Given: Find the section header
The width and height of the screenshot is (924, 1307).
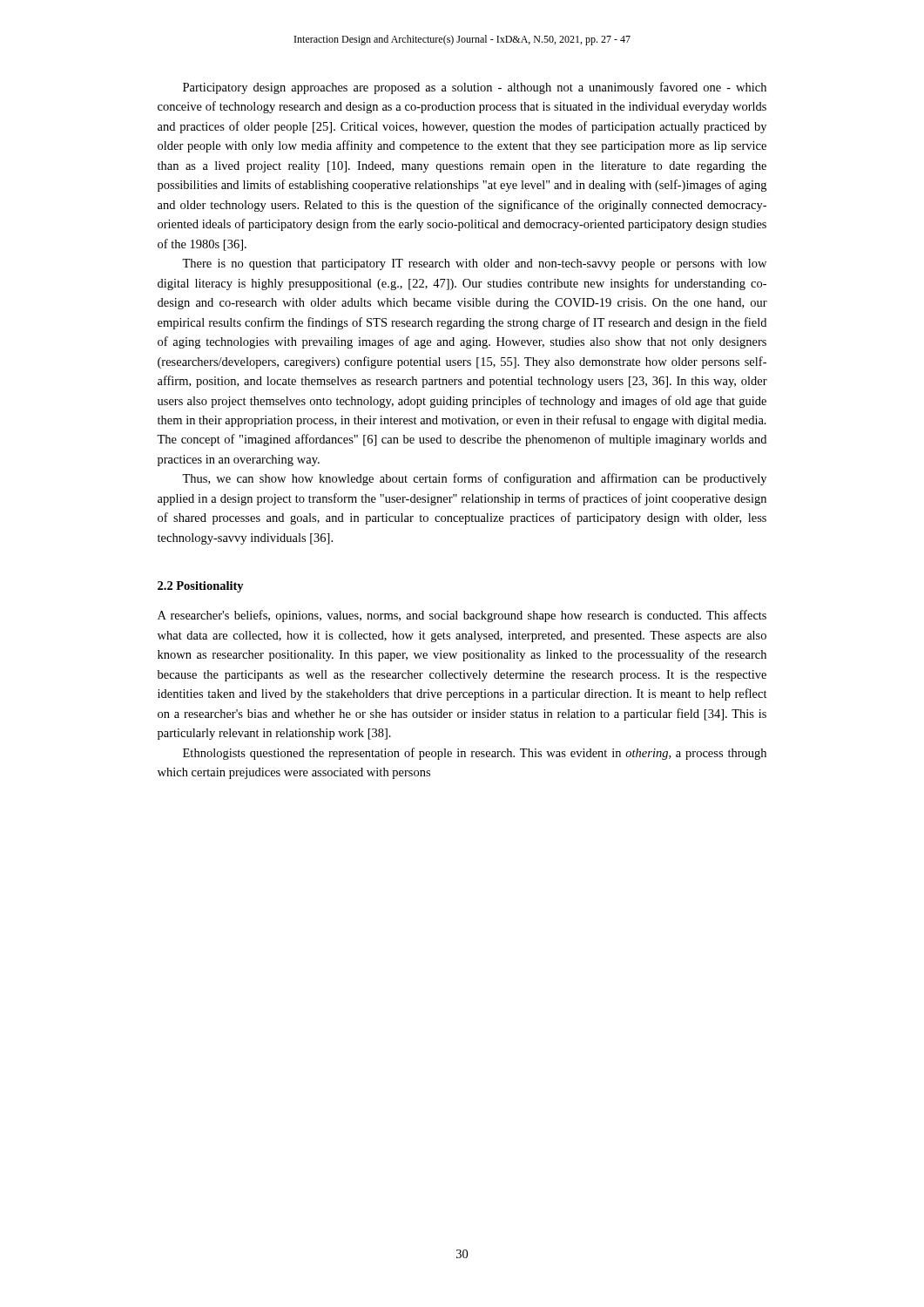Looking at the screenshot, I should pos(200,586).
